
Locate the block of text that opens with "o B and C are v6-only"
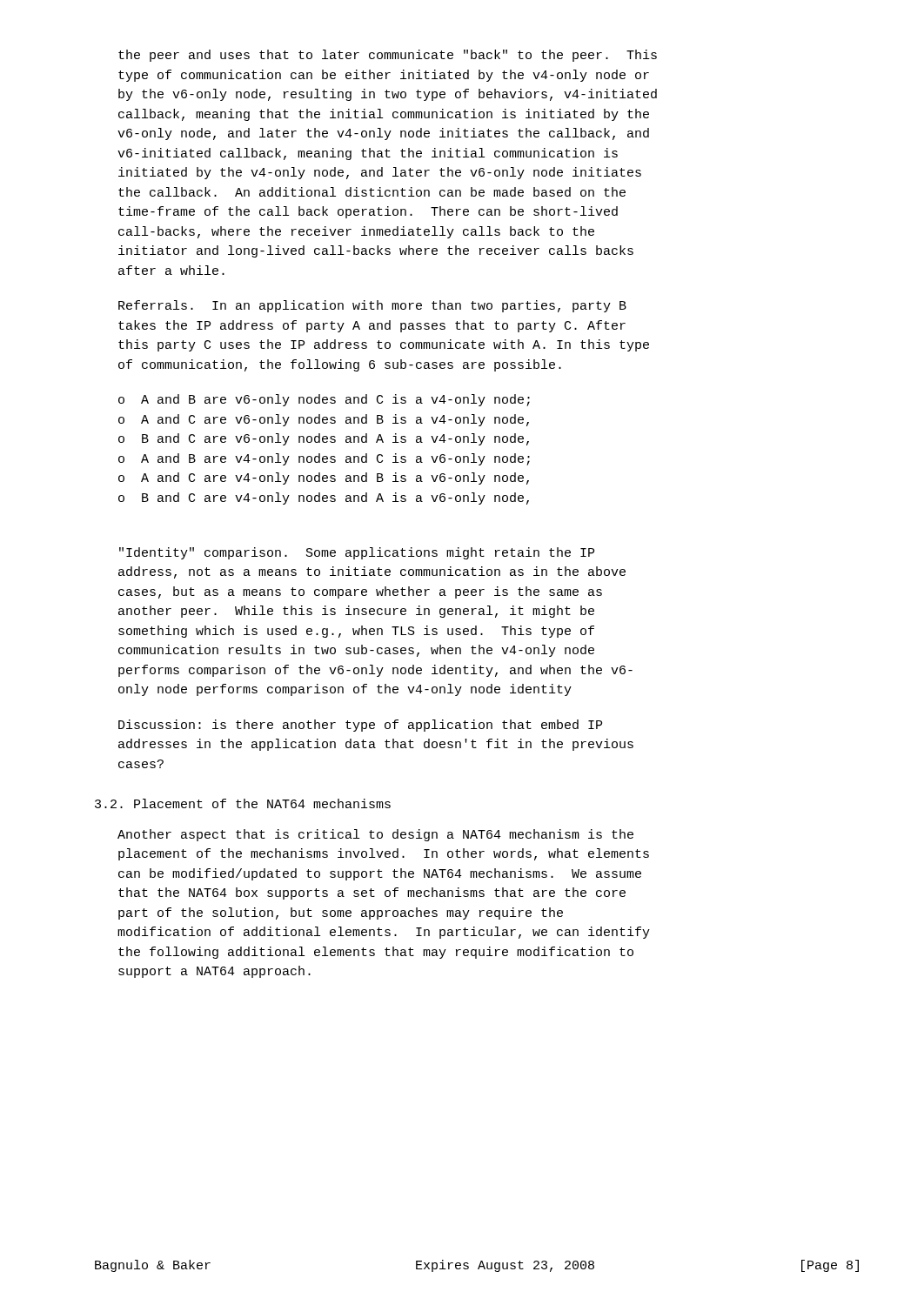pyautogui.click(x=313, y=440)
